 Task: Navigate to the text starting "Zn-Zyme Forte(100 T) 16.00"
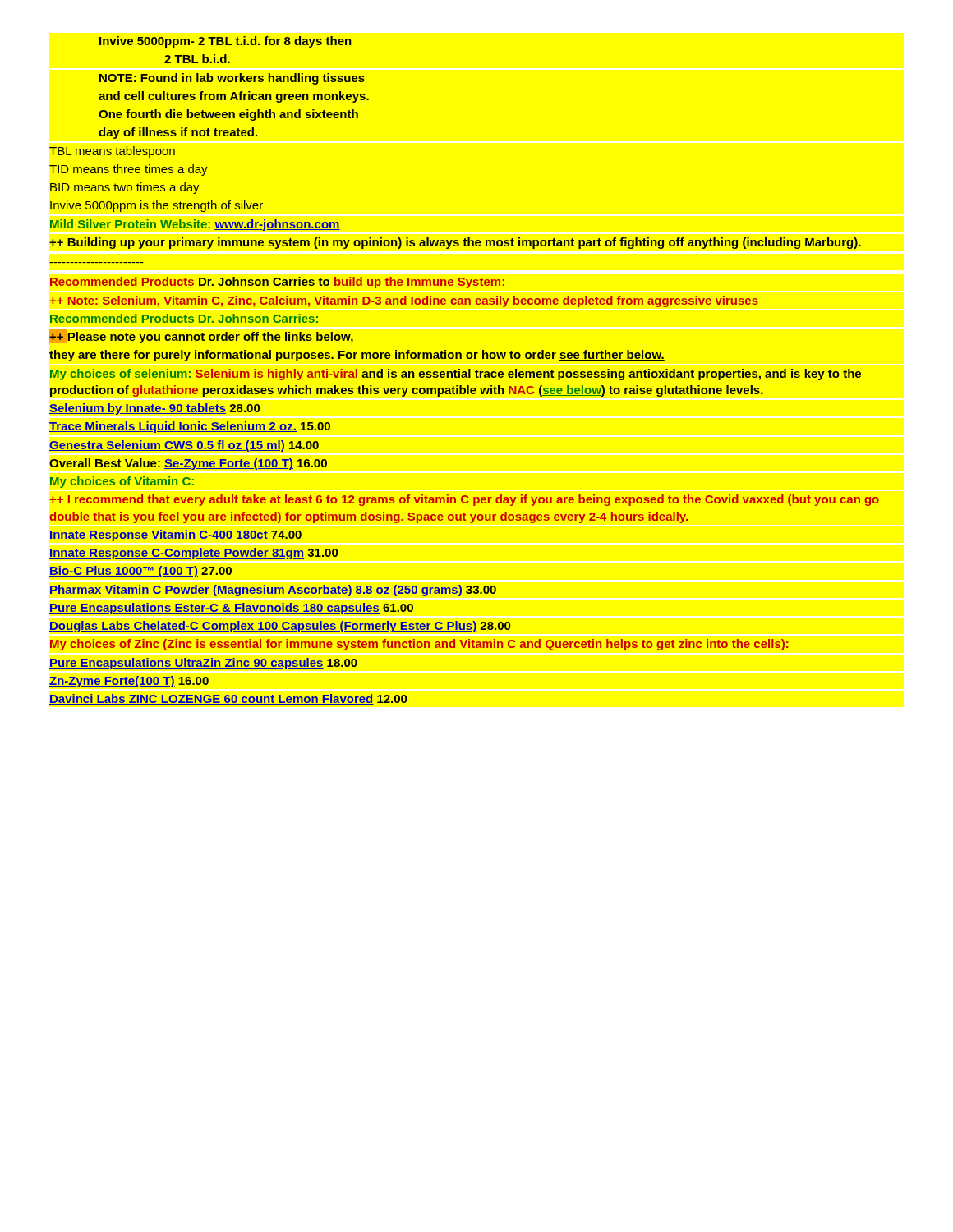(x=129, y=682)
